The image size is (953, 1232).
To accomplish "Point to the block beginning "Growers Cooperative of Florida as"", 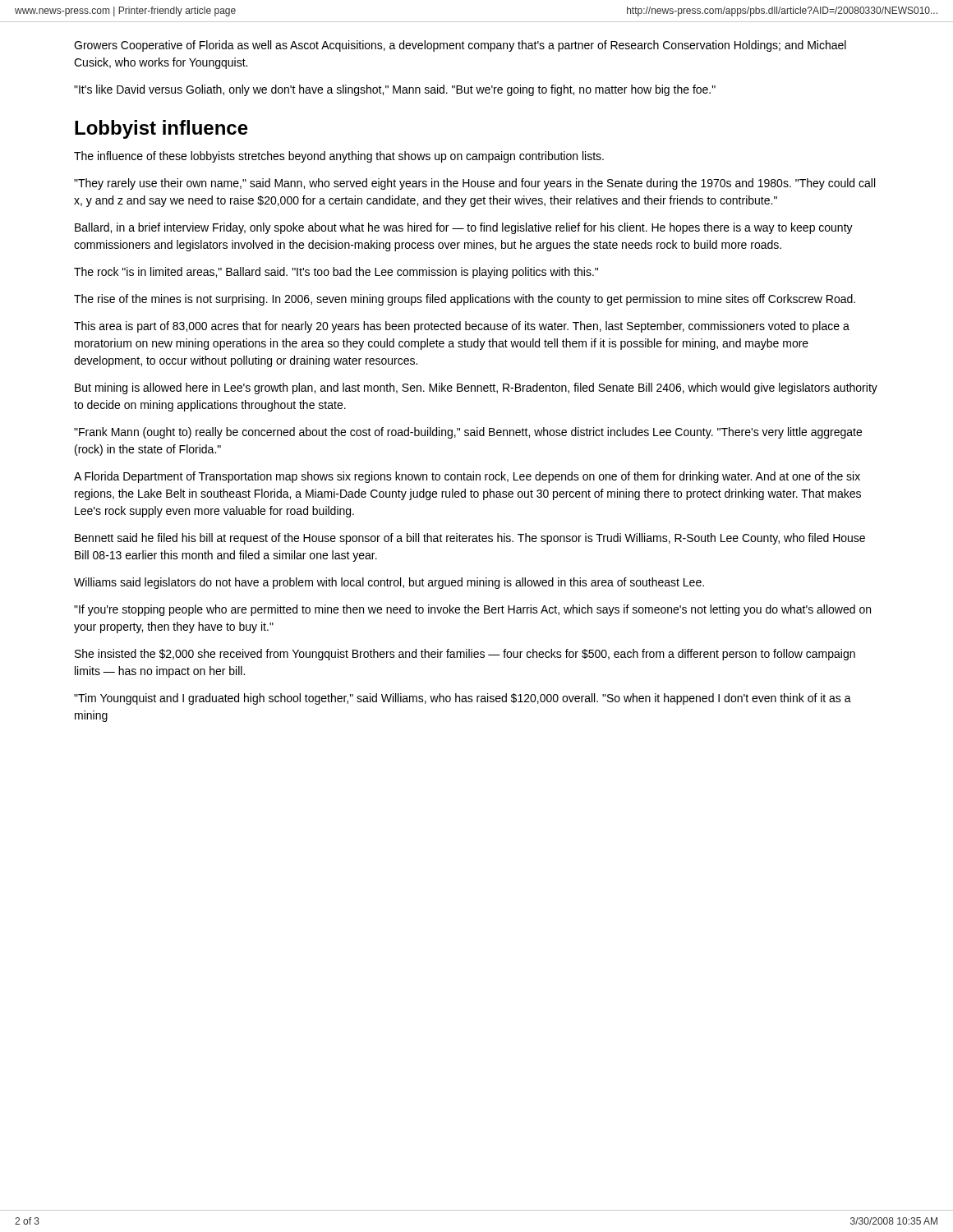I will pos(460,54).
